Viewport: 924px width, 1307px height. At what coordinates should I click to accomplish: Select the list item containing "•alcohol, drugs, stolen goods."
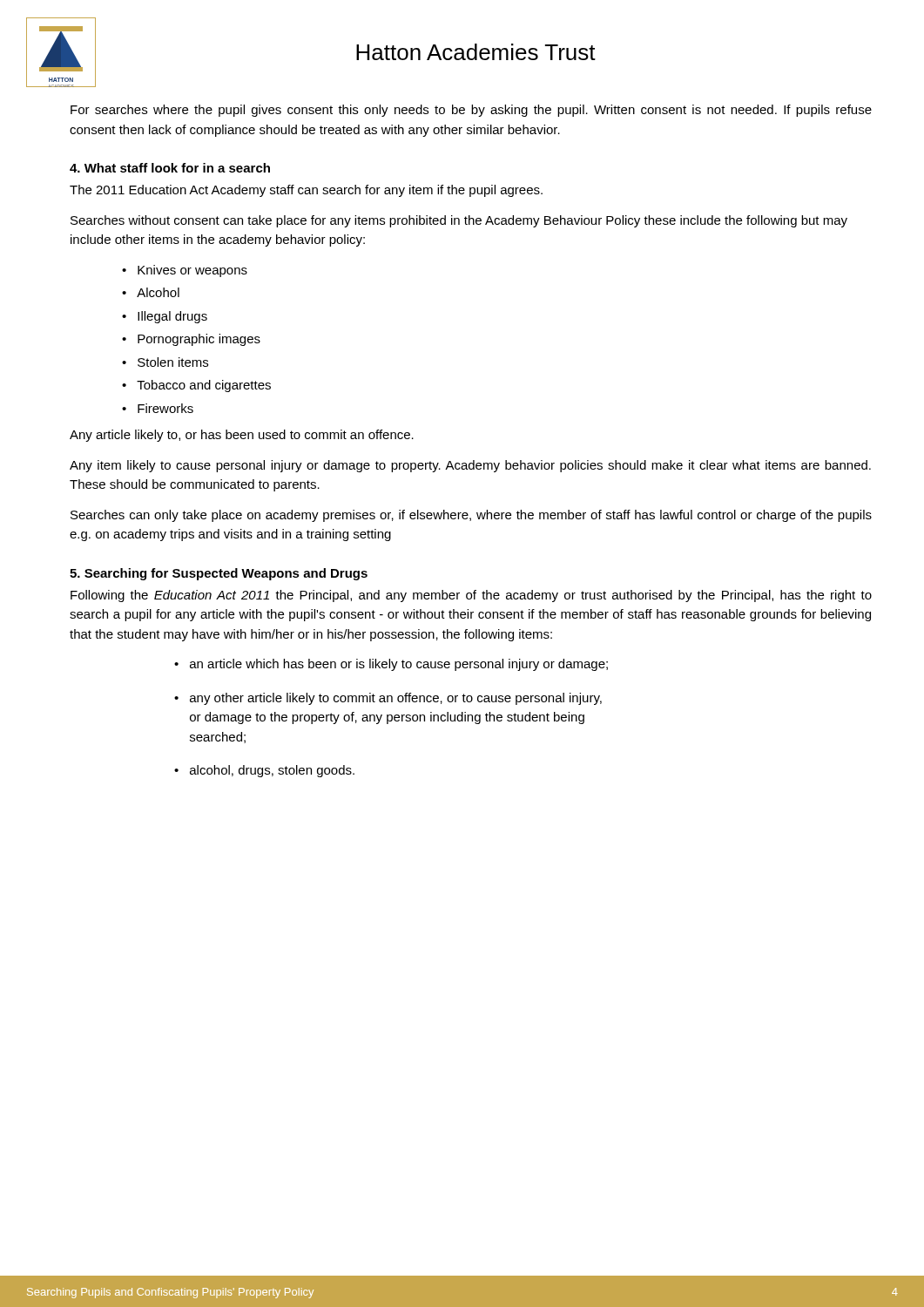coord(265,770)
